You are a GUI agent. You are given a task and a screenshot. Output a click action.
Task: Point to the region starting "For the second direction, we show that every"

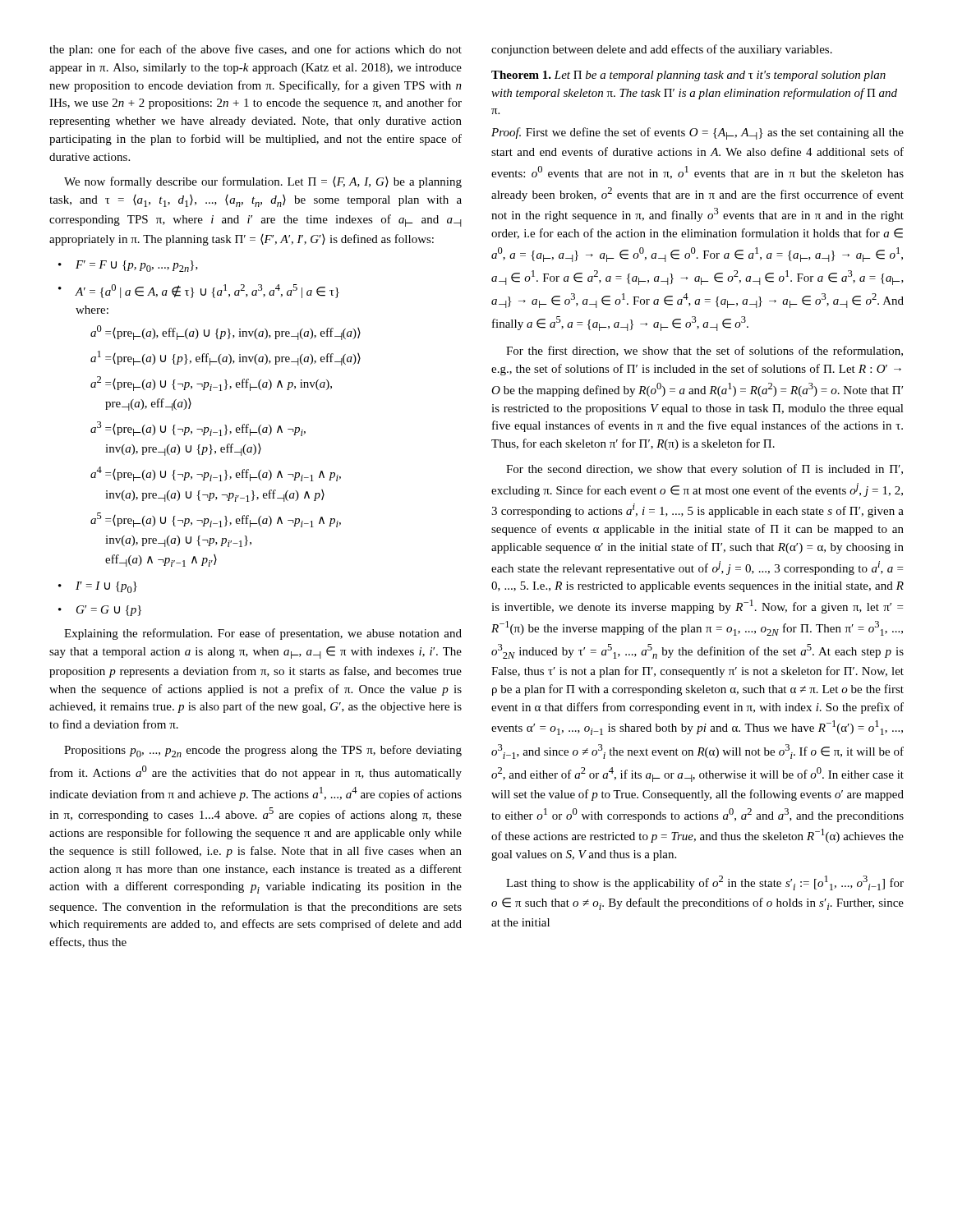coord(698,662)
